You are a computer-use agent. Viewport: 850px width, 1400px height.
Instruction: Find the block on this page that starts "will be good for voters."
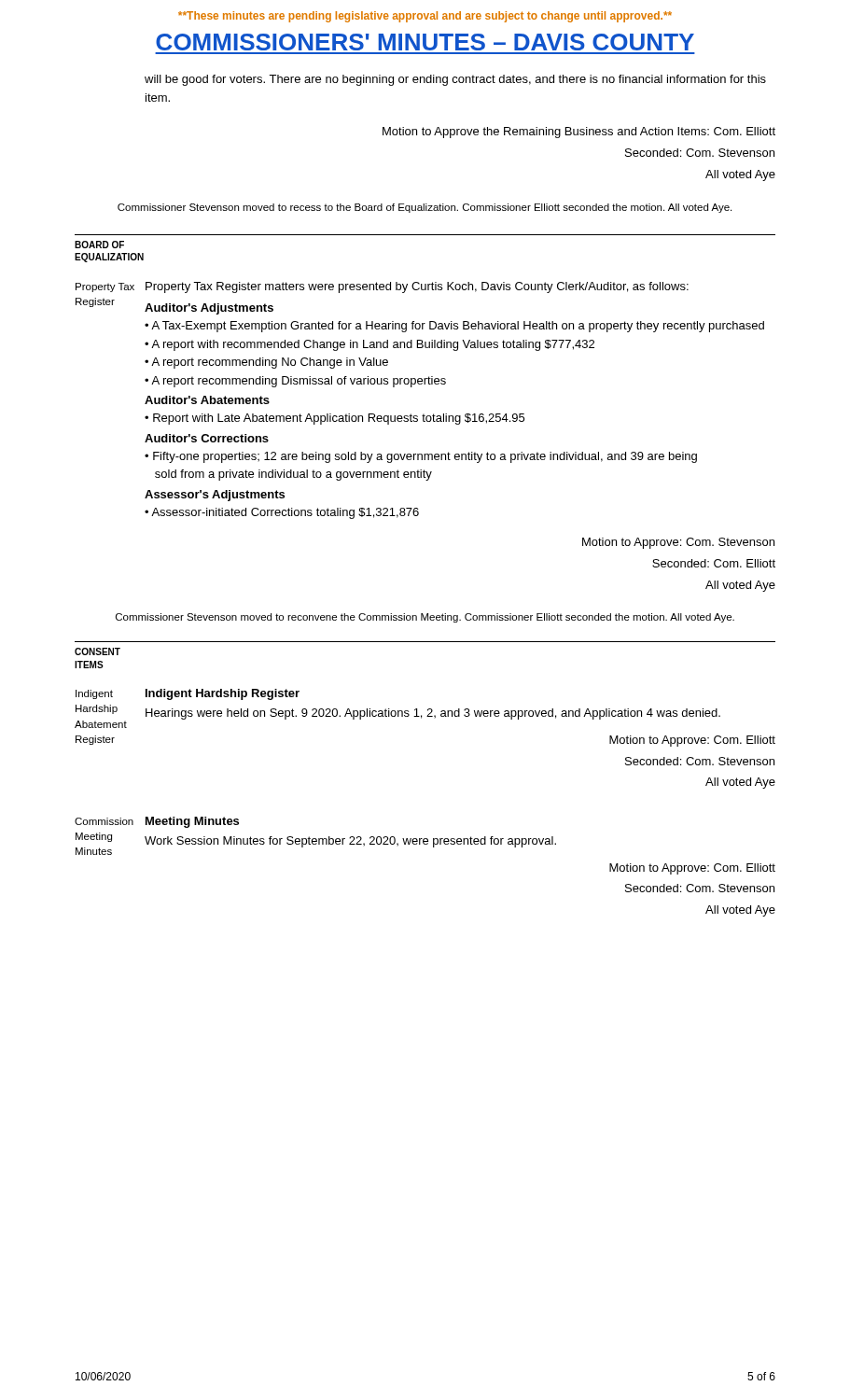(x=455, y=88)
